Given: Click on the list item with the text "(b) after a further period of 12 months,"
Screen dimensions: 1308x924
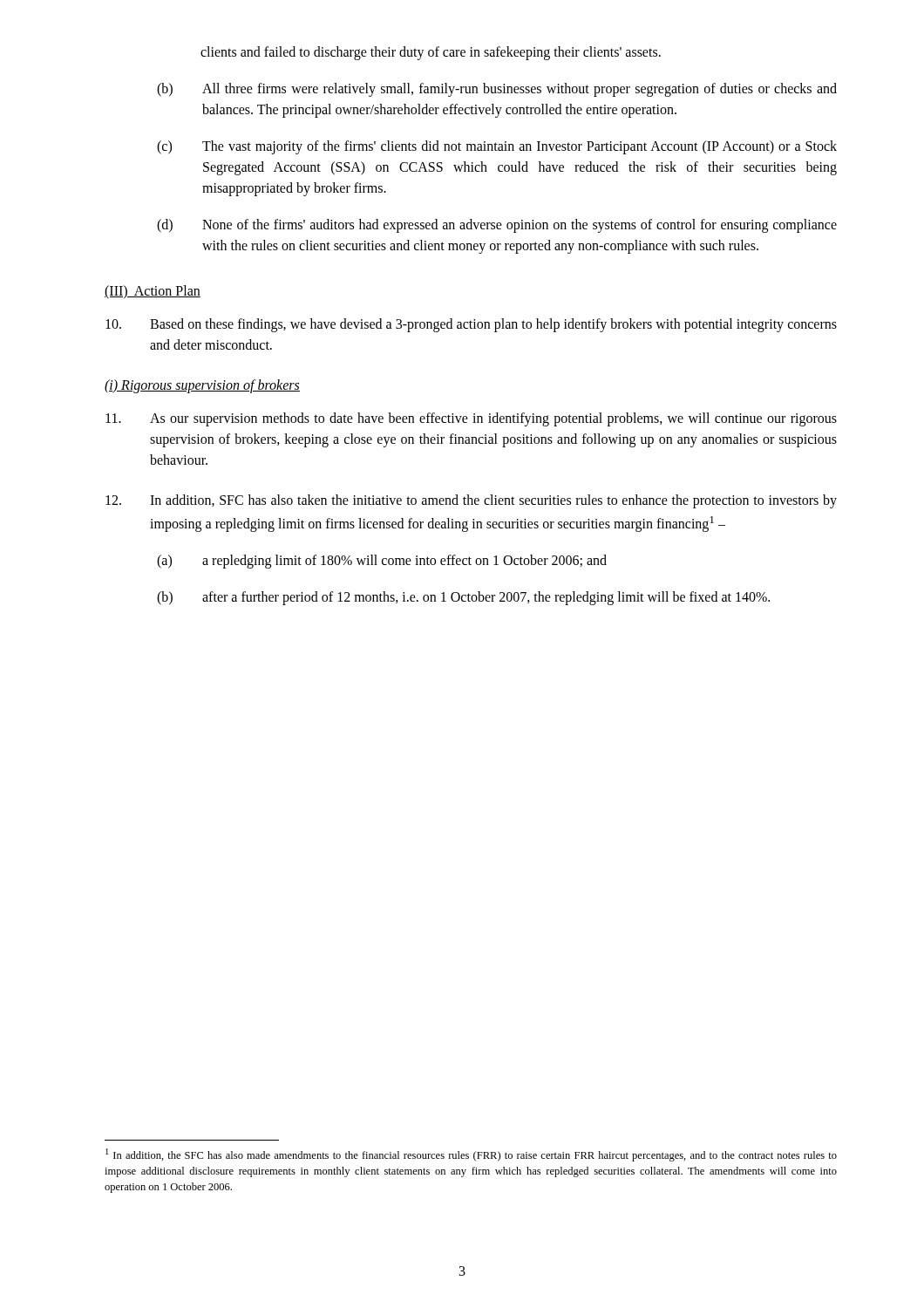Looking at the screenshot, I should tap(497, 598).
